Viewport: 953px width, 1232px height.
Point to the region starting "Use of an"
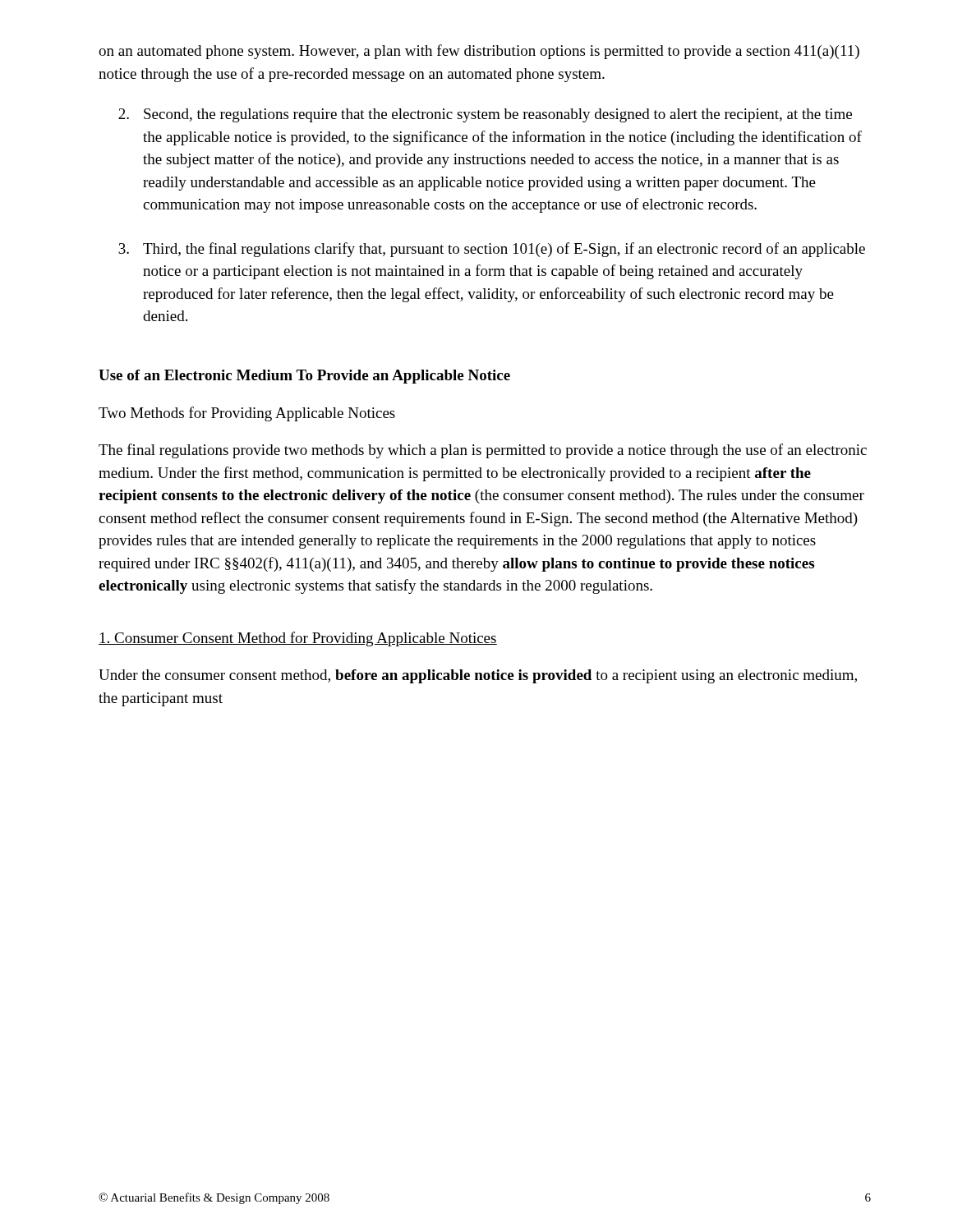304,375
